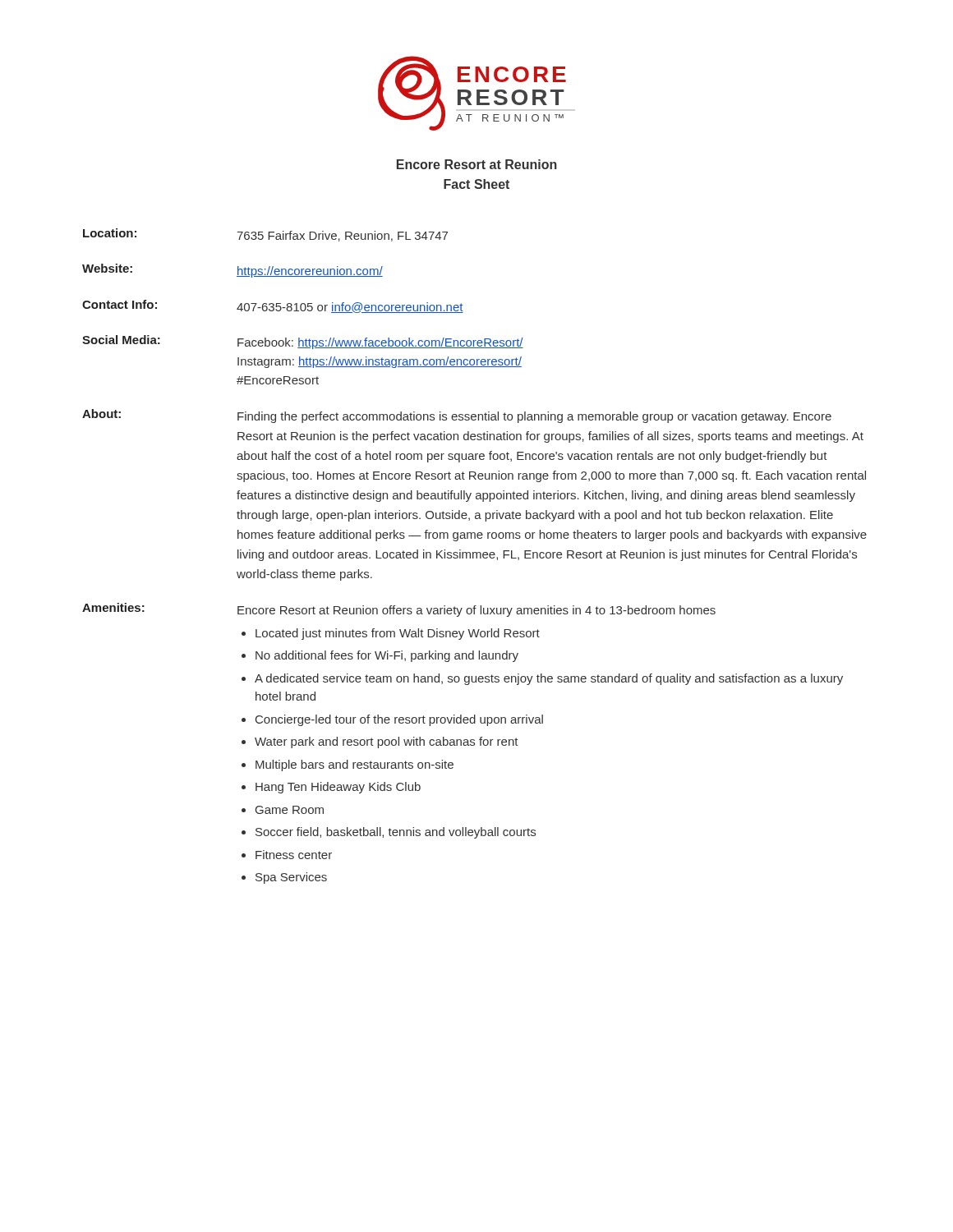Click the passage that begins "Multiple bars and restaurants"

click(354, 764)
